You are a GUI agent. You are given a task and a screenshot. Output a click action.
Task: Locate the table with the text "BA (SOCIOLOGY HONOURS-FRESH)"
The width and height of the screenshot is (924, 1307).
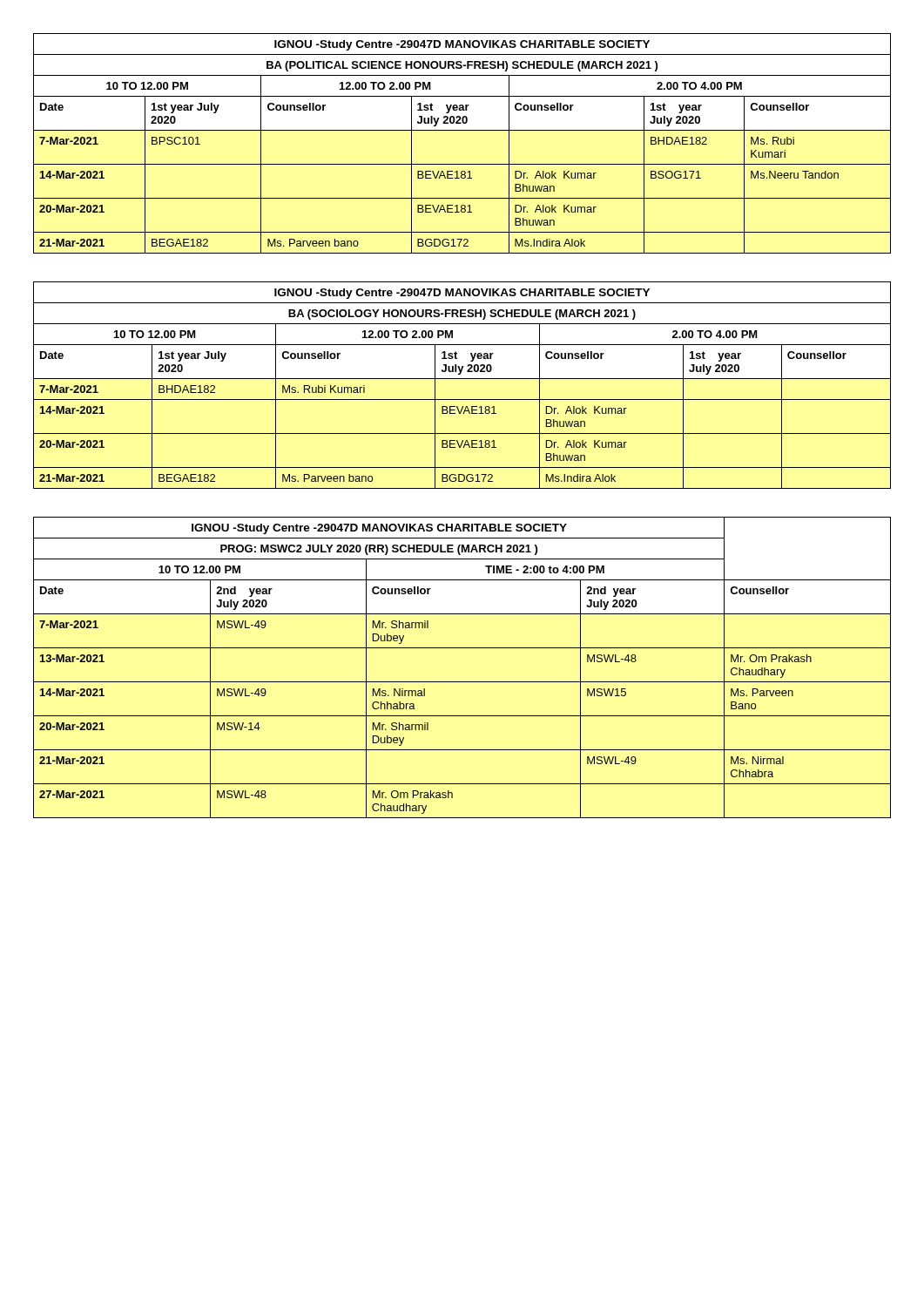(462, 385)
